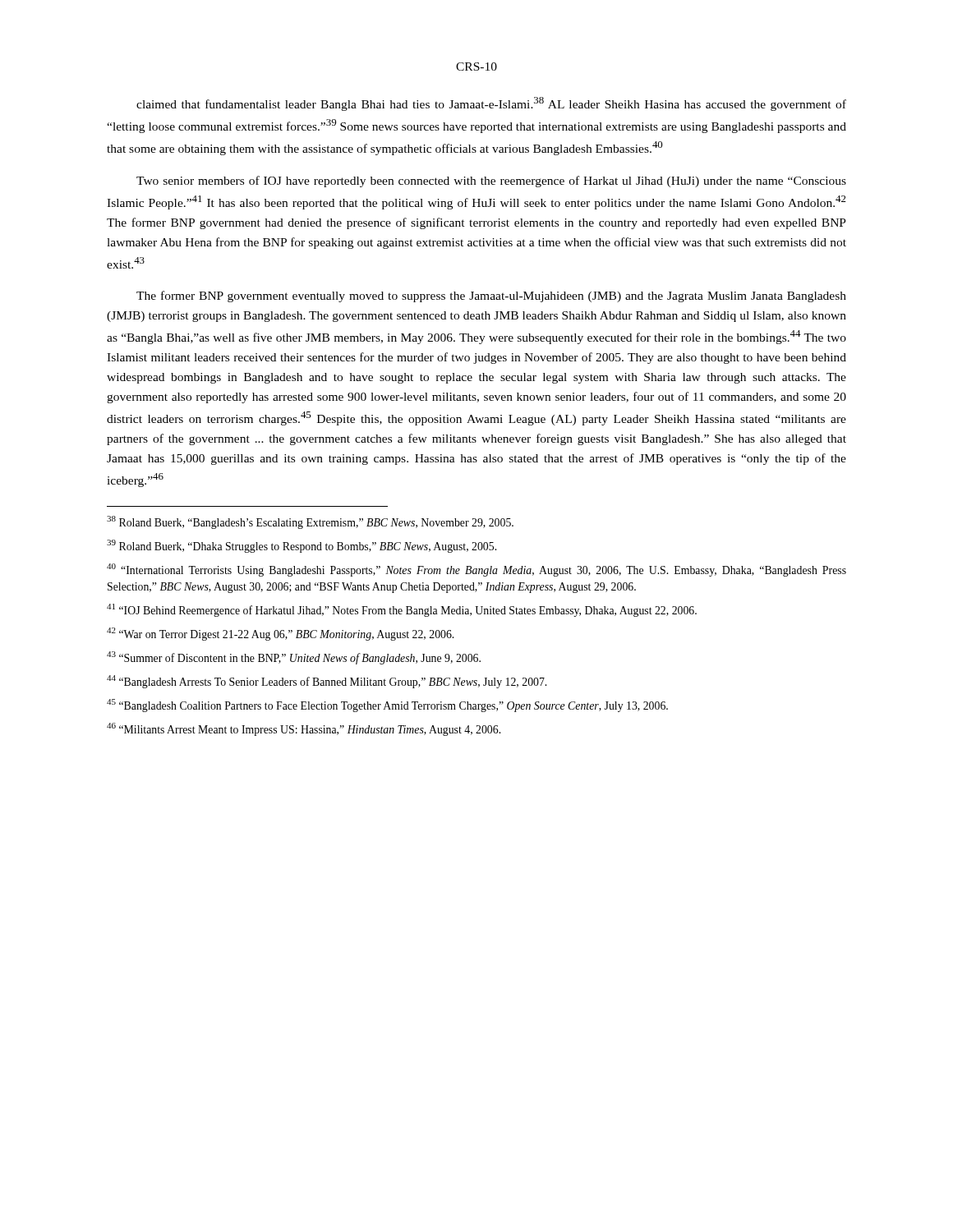Image resolution: width=953 pixels, height=1232 pixels.
Task: Find the footnote that says "41 “IOJ Behind"
Action: pyautogui.click(x=402, y=609)
